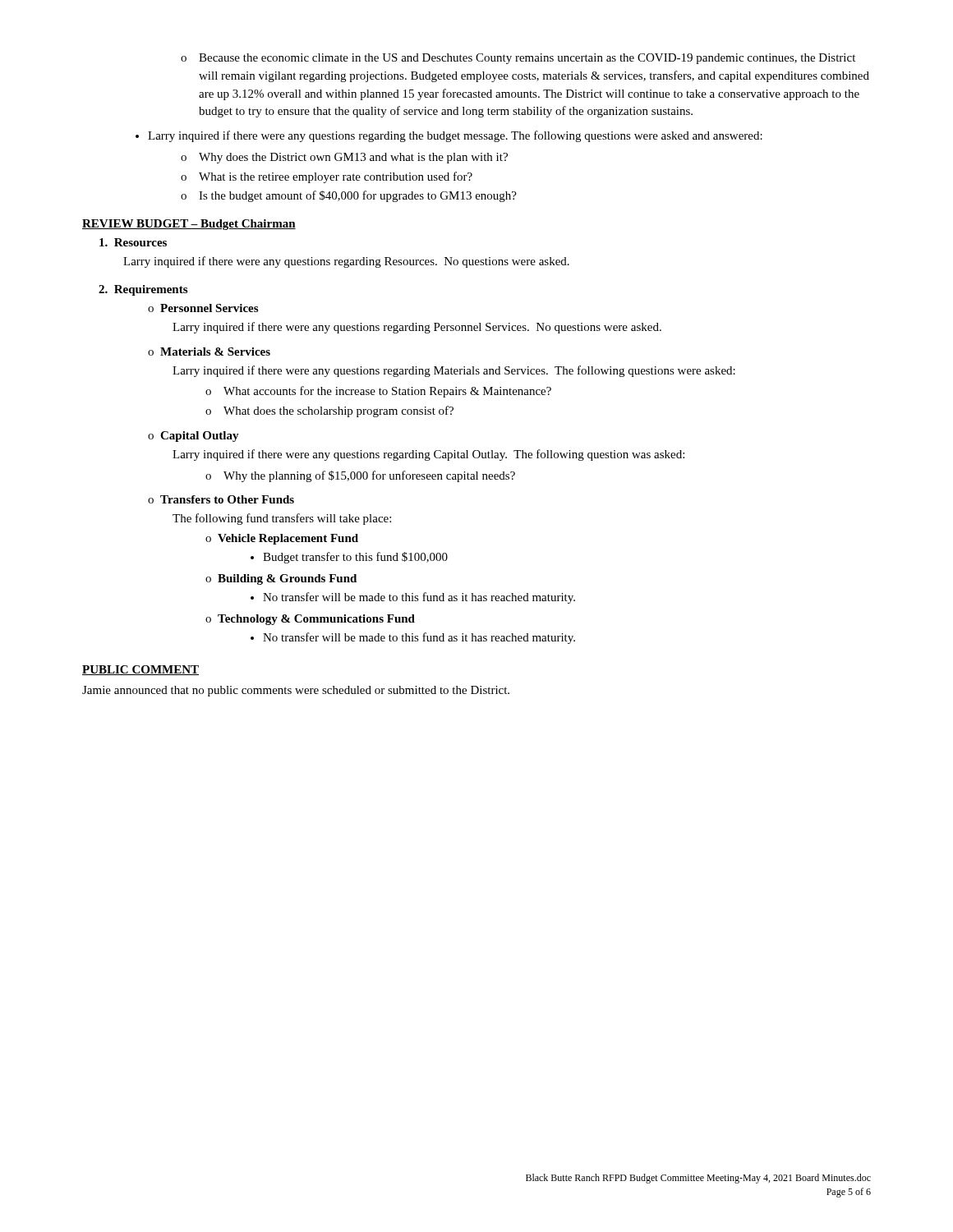Image resolution: width=953 pixels, height=1232 pixels.
Task: Locate the text block starting "1. Resources"
Action: (133, 242)
